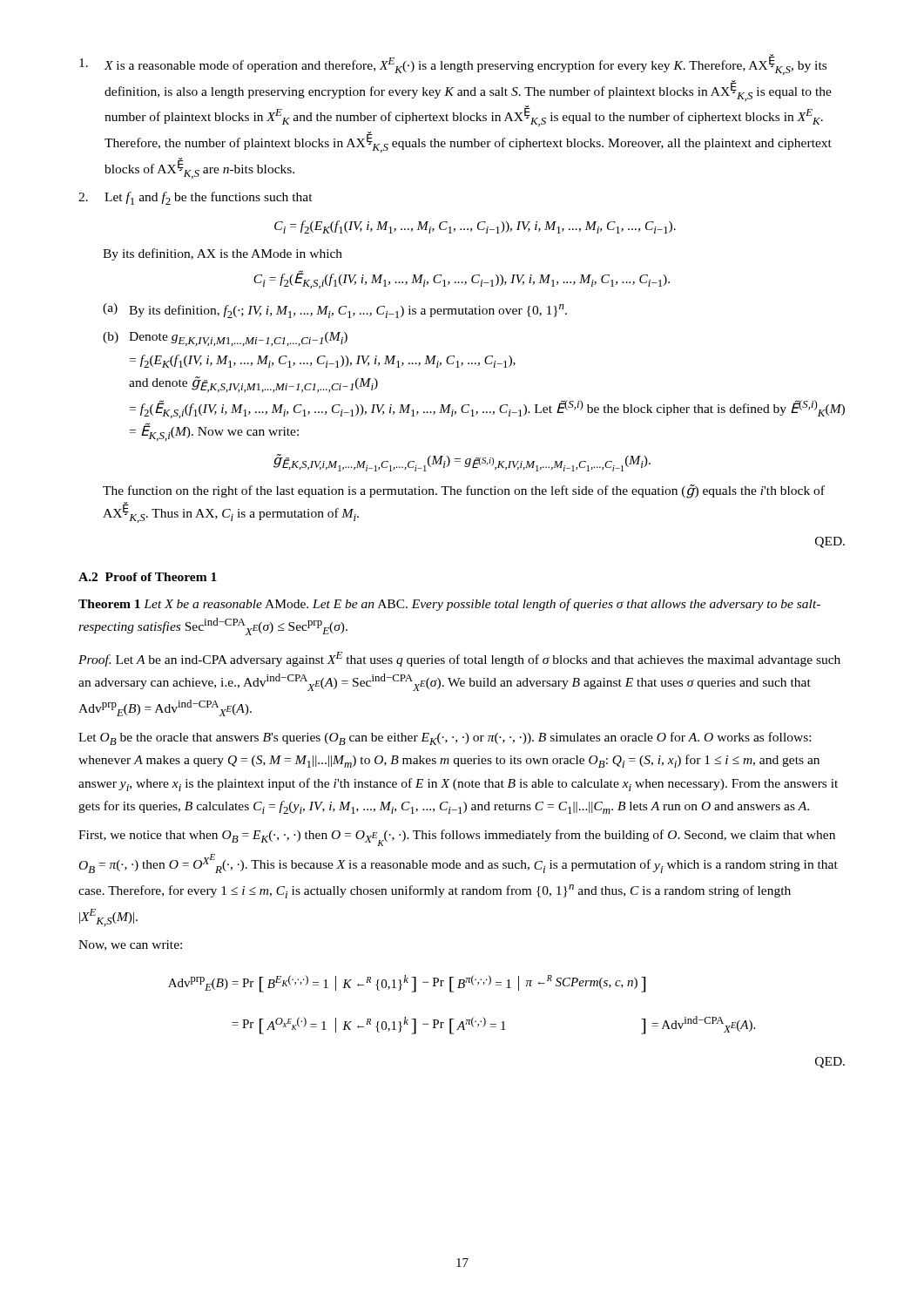924x1307 pixels.
Task: Select the region starting "X is a reasonable mode of operation and"
Action: coord(462,117)
